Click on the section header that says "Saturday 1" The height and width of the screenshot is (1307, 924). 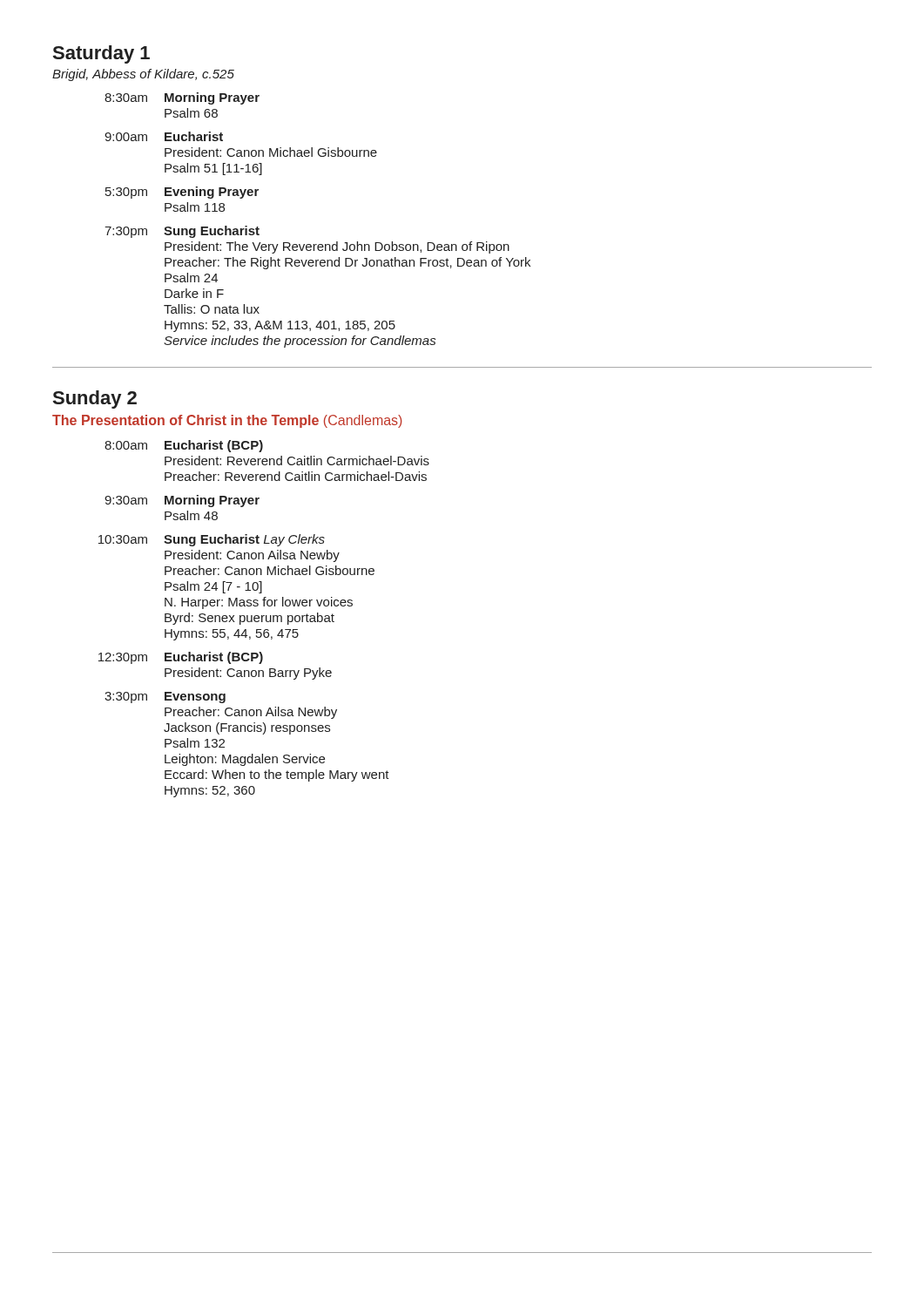(x=101, y=53)
